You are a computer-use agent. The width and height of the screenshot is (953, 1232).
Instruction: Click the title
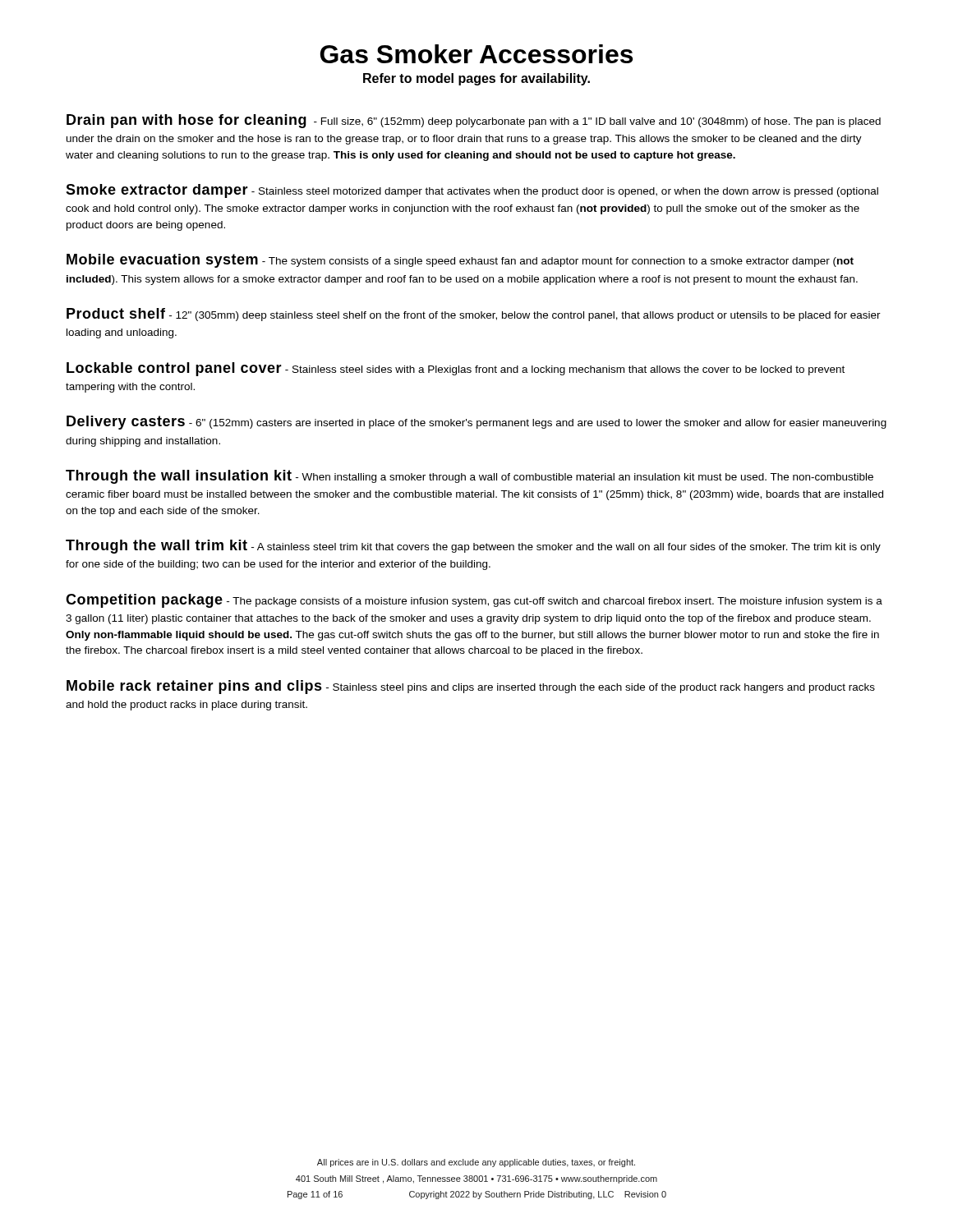(x=476, y=63)
